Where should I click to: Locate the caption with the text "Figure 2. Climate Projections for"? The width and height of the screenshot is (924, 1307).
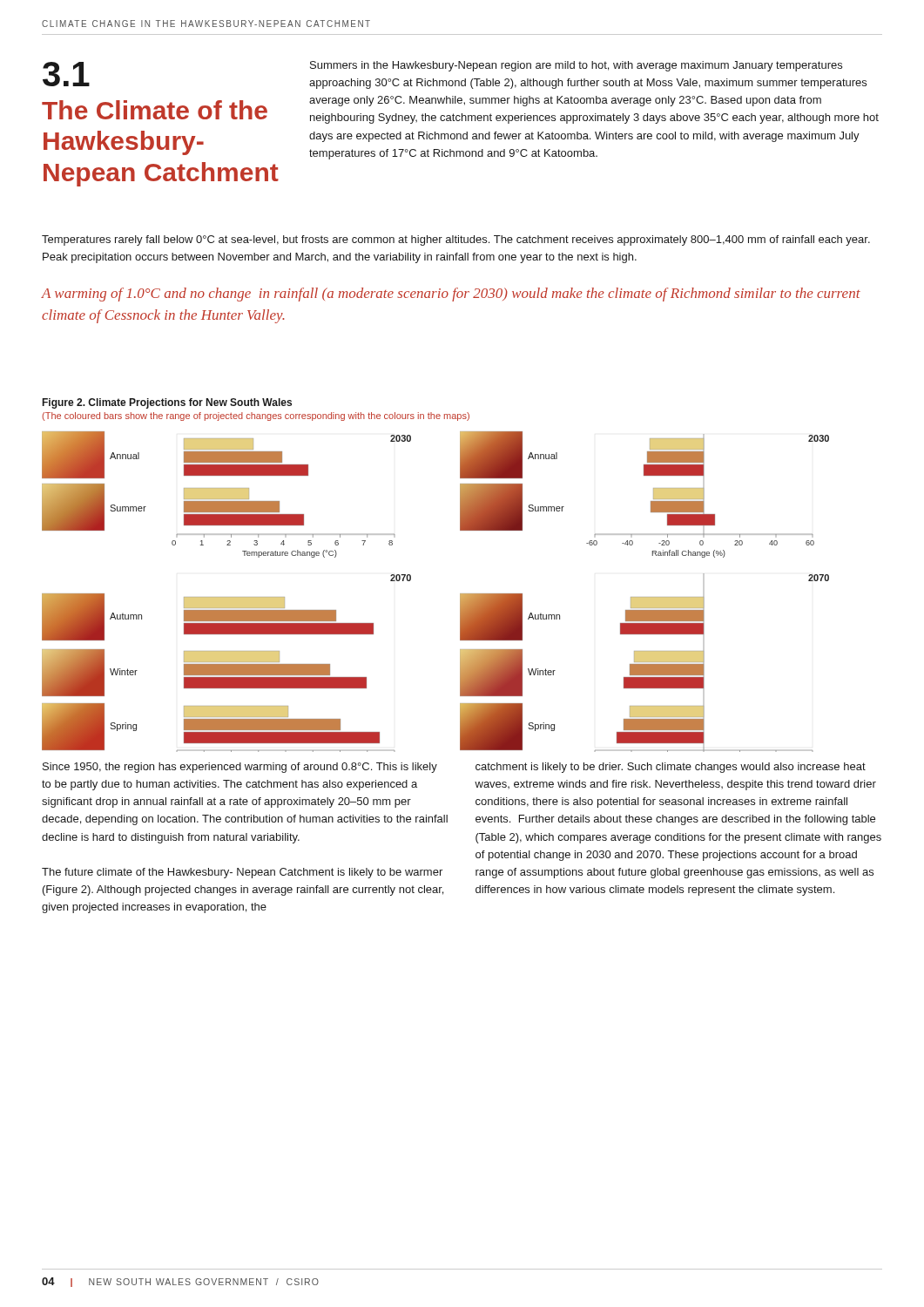pos(167,403)
